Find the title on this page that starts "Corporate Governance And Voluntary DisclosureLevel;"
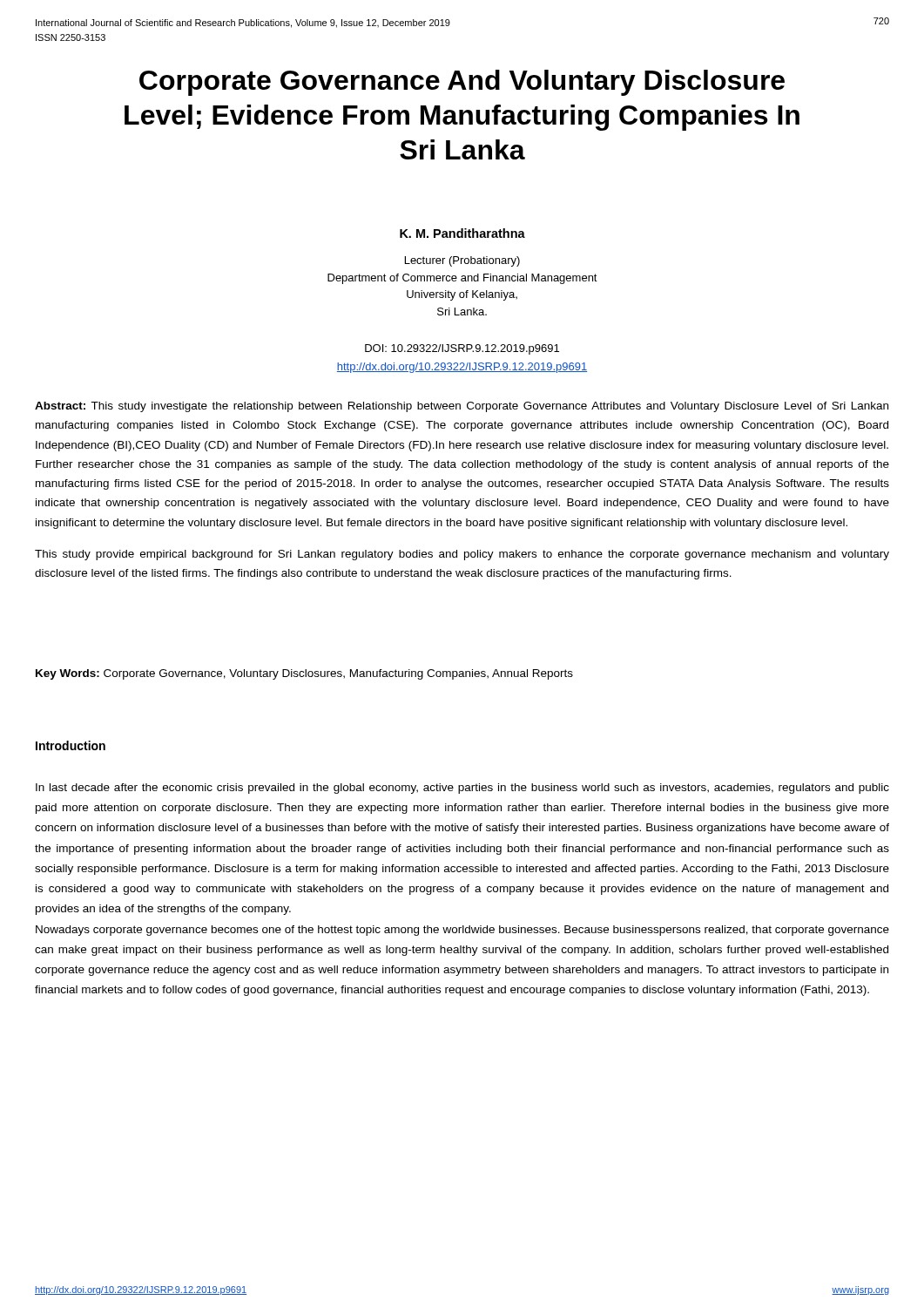The height and width of the screenshot is (1307, 924). [x=462, y=115]
